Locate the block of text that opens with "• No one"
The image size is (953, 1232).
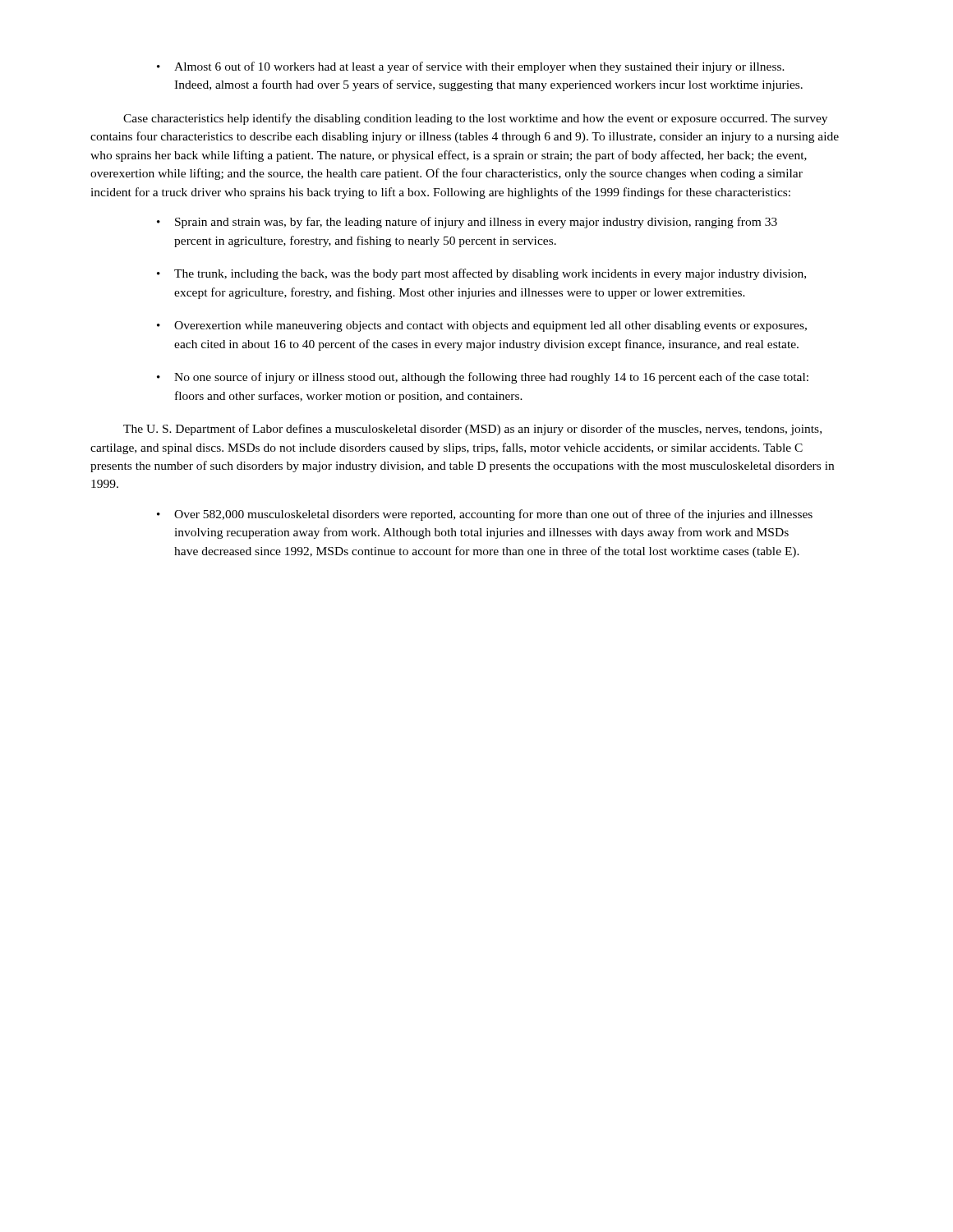(485, 386)
